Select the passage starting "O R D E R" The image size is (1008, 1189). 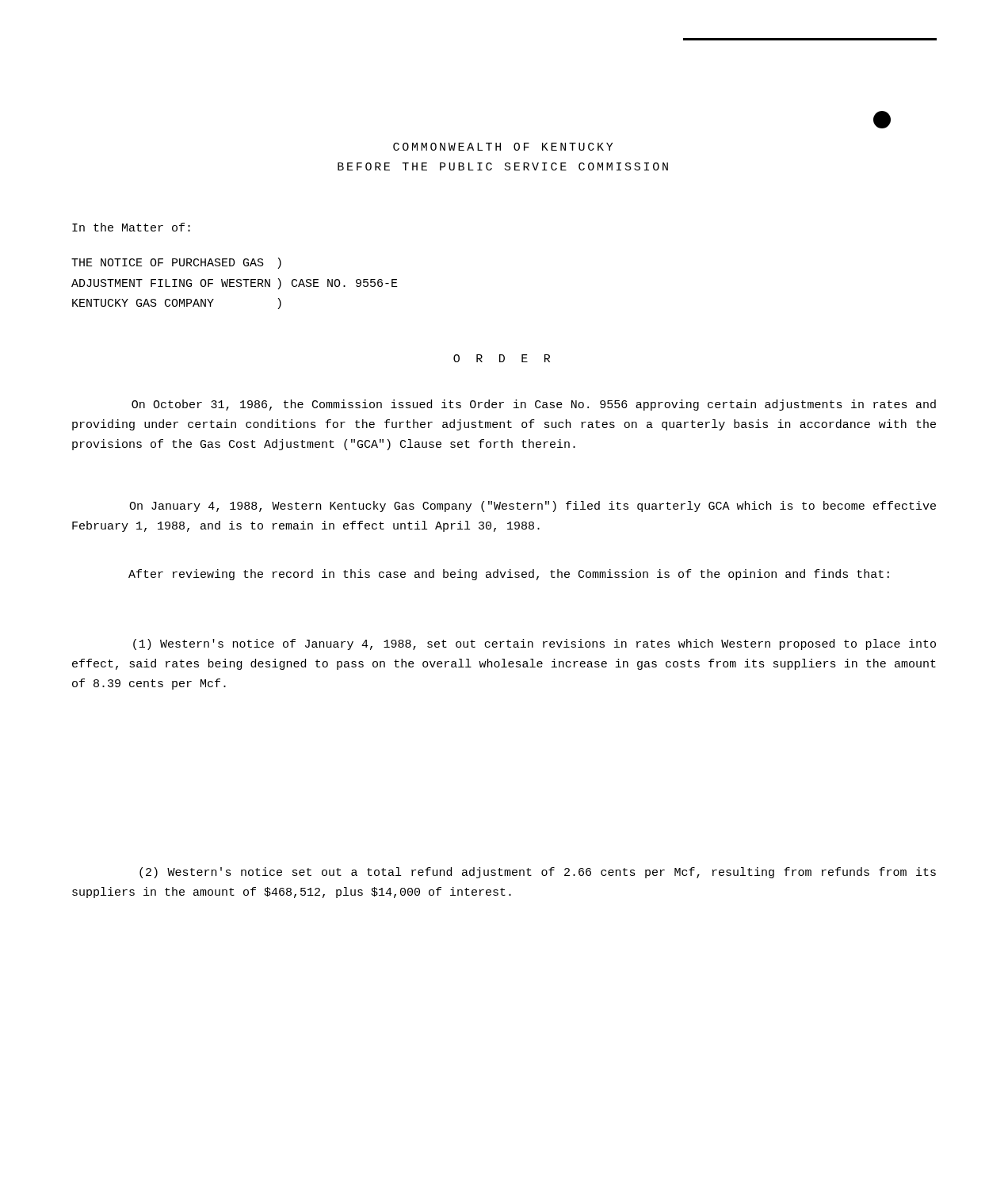click(504, 359)
